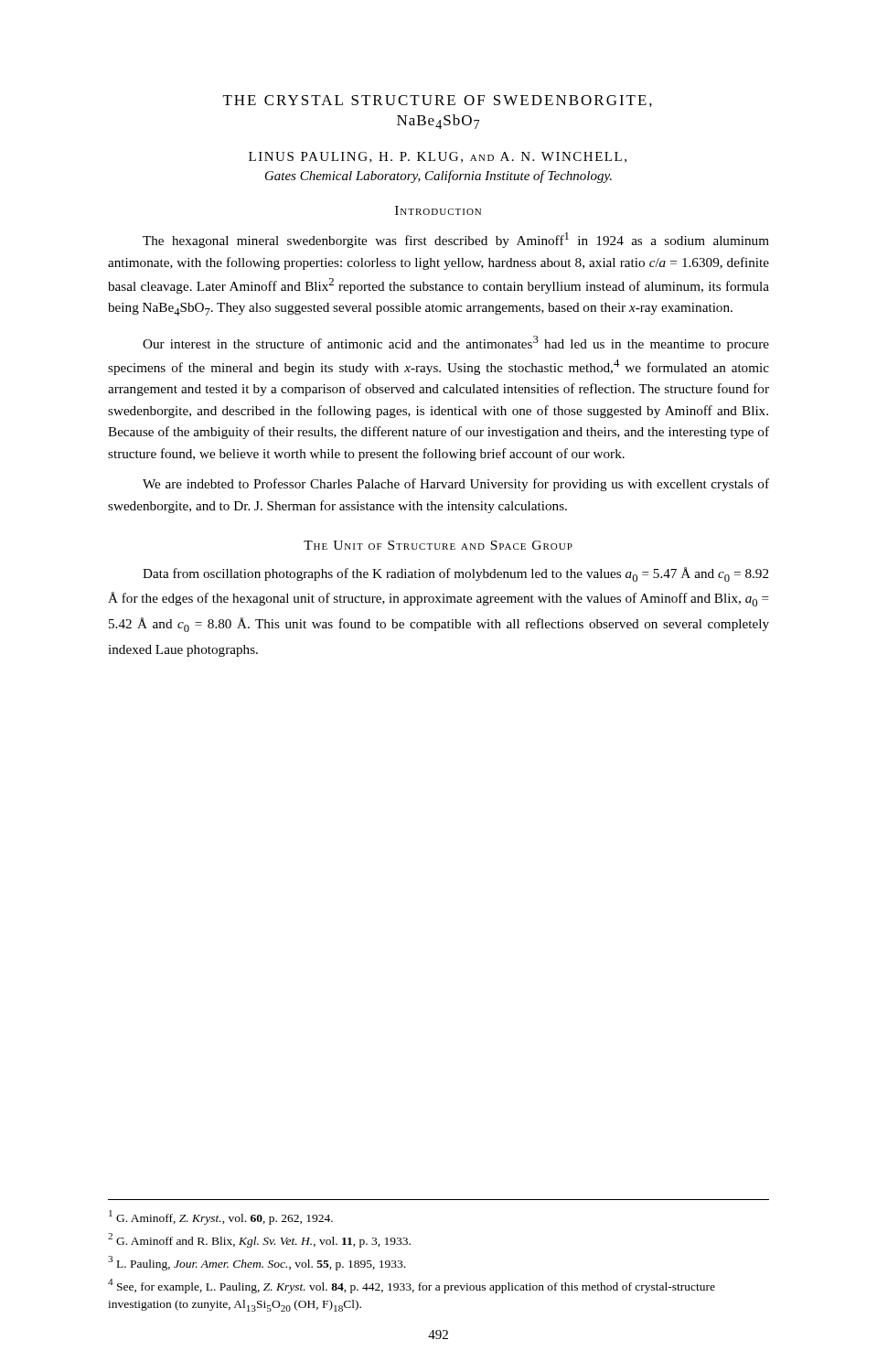Select the text block containing "Linus Pauling, H. P."
This screenshot has height=1372, width=877.
pyautogui.click(x=438, y=157)
